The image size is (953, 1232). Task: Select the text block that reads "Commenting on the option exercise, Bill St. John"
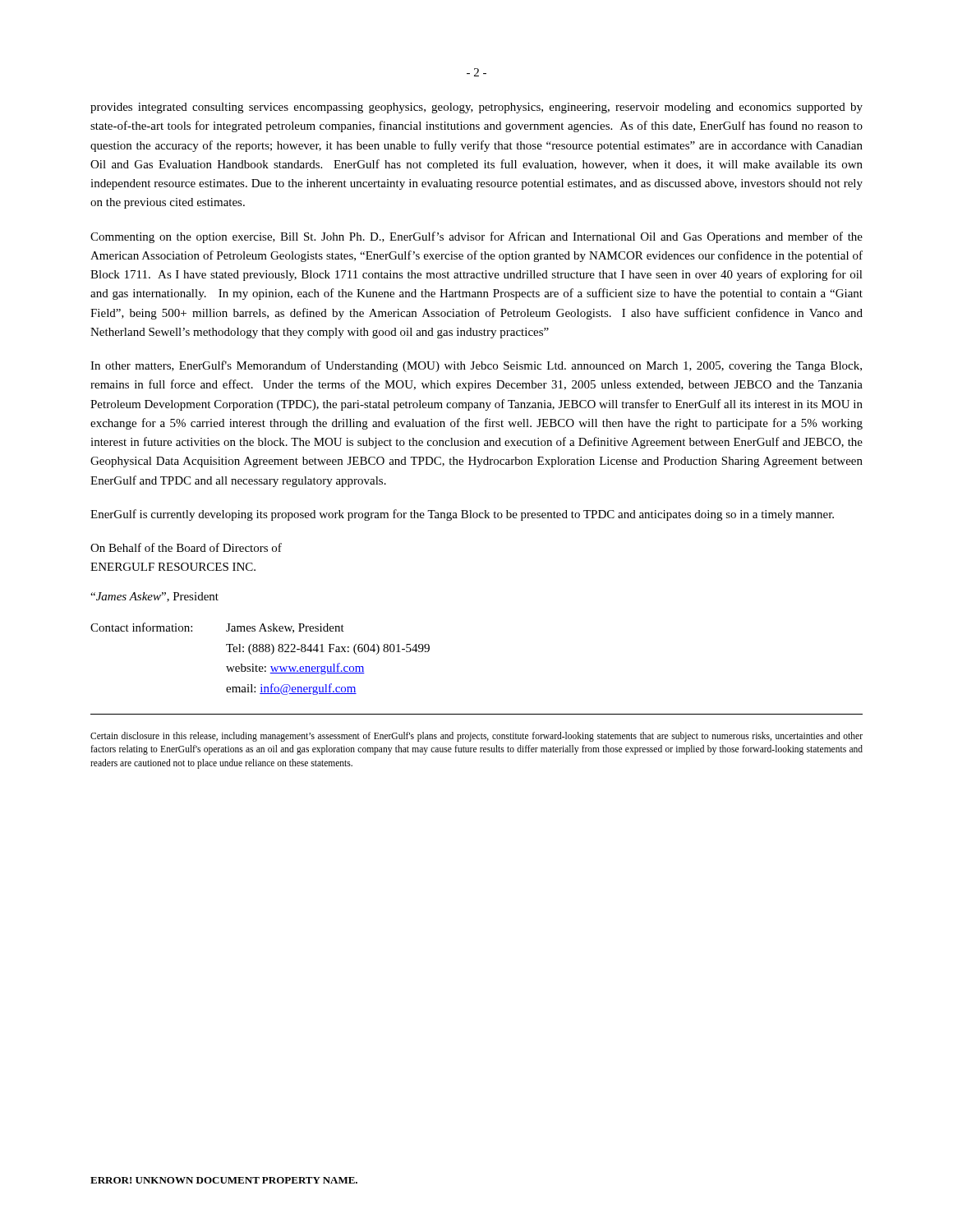pos(476,284)
